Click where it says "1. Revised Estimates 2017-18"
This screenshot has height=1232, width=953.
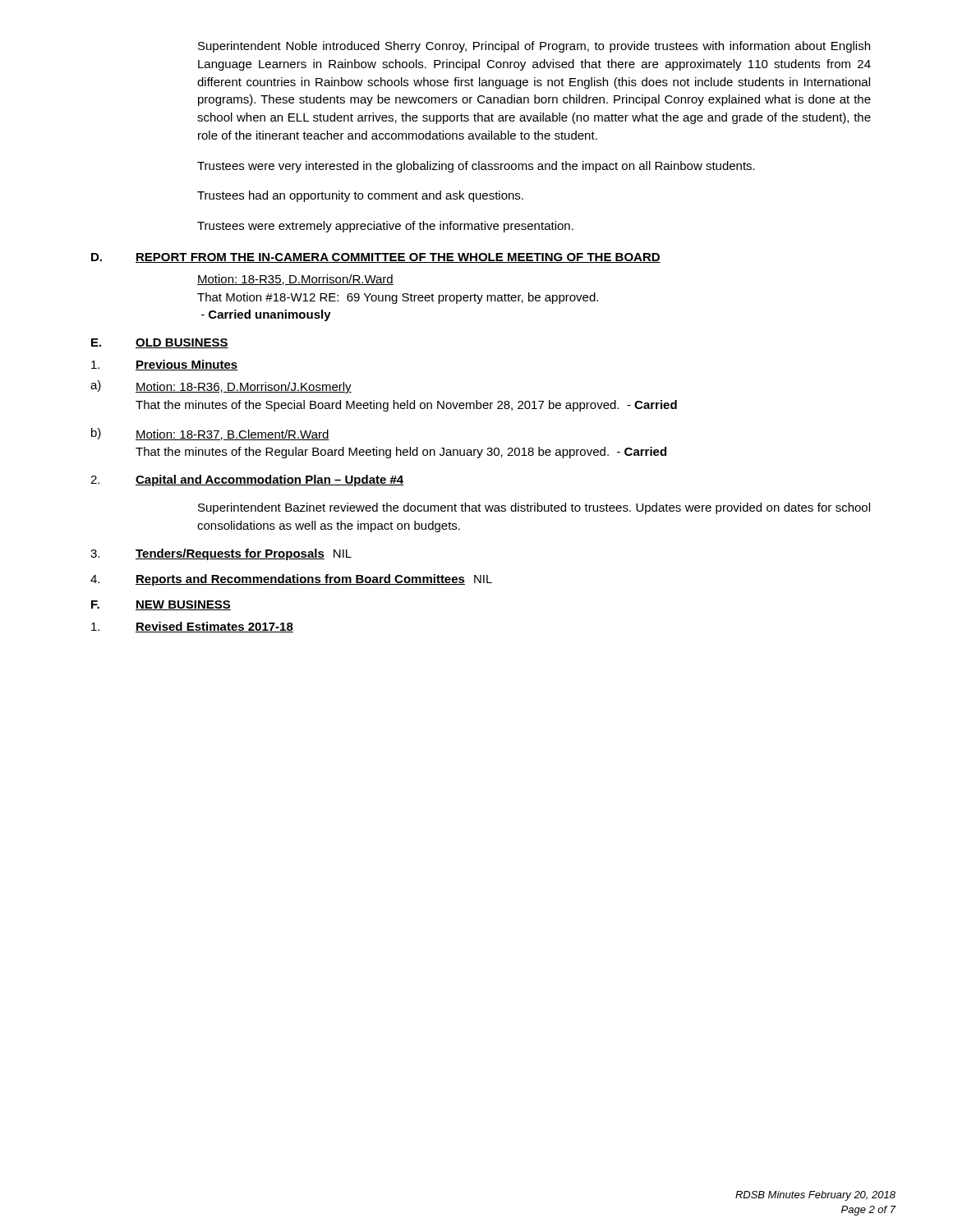pyautogui.click(x=192, y=626)
